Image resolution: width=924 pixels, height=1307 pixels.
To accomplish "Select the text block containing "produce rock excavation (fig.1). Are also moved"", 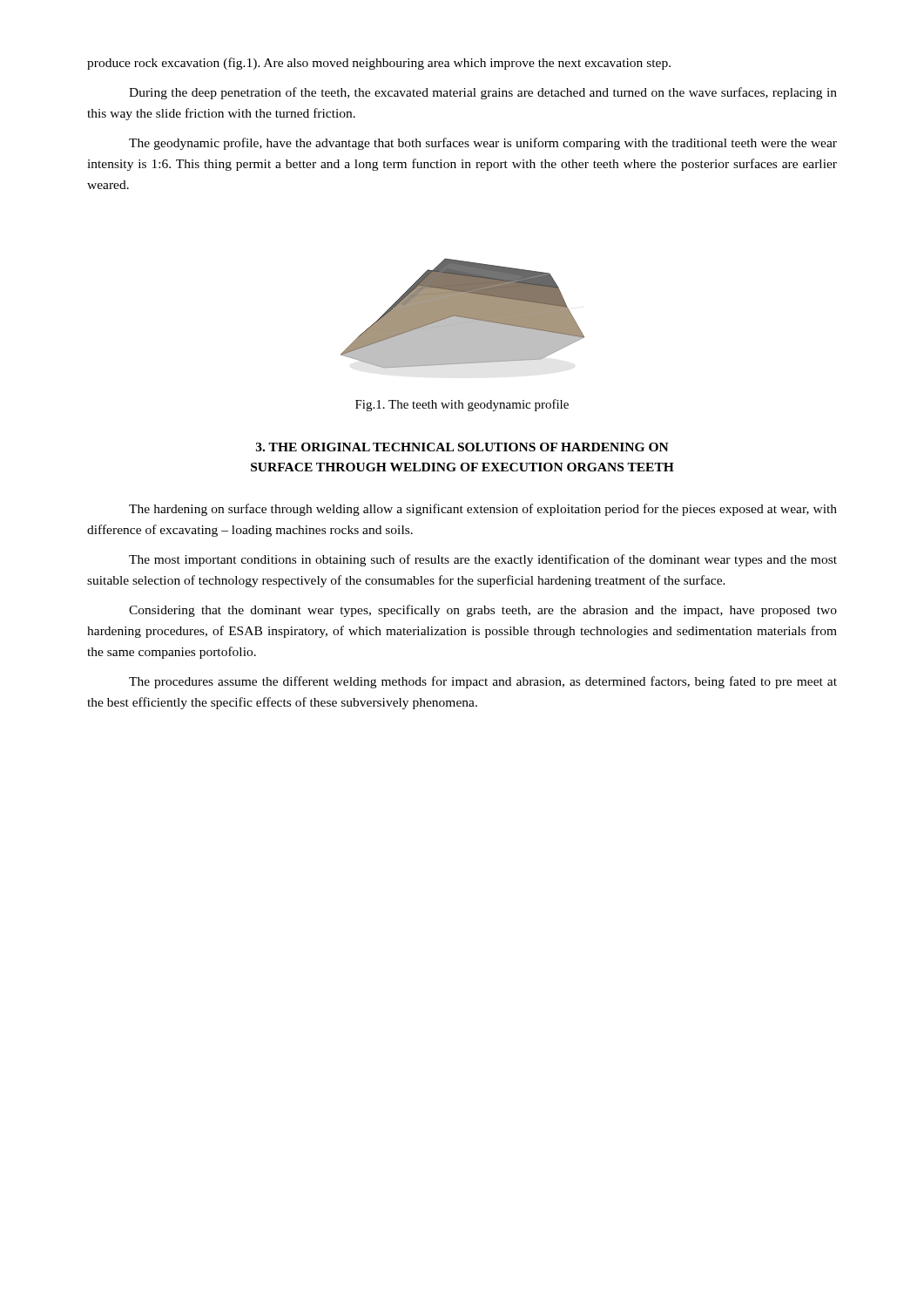I will coord(379,64).
